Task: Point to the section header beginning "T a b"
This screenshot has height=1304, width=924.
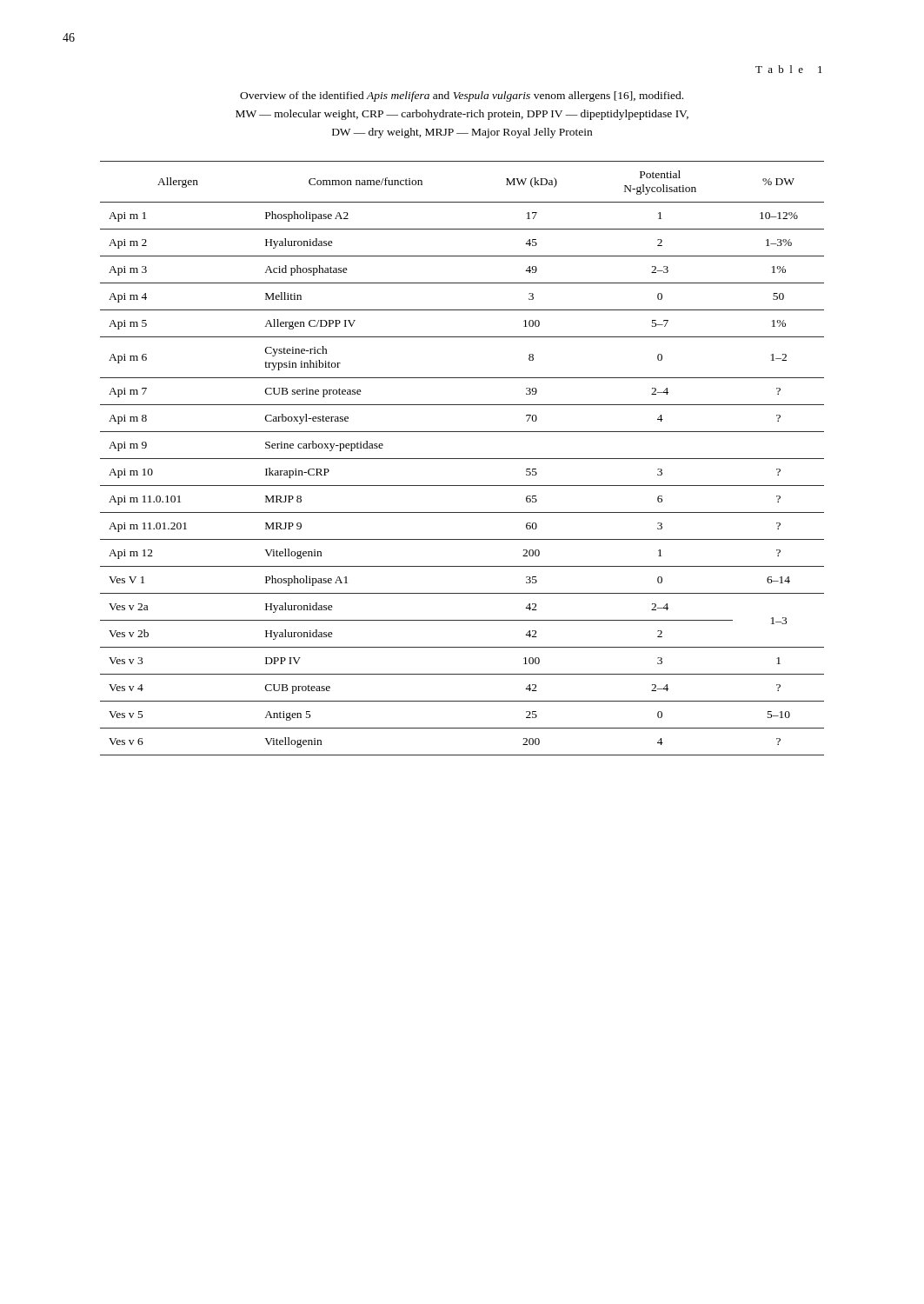Action: click(x=790, y=69)
